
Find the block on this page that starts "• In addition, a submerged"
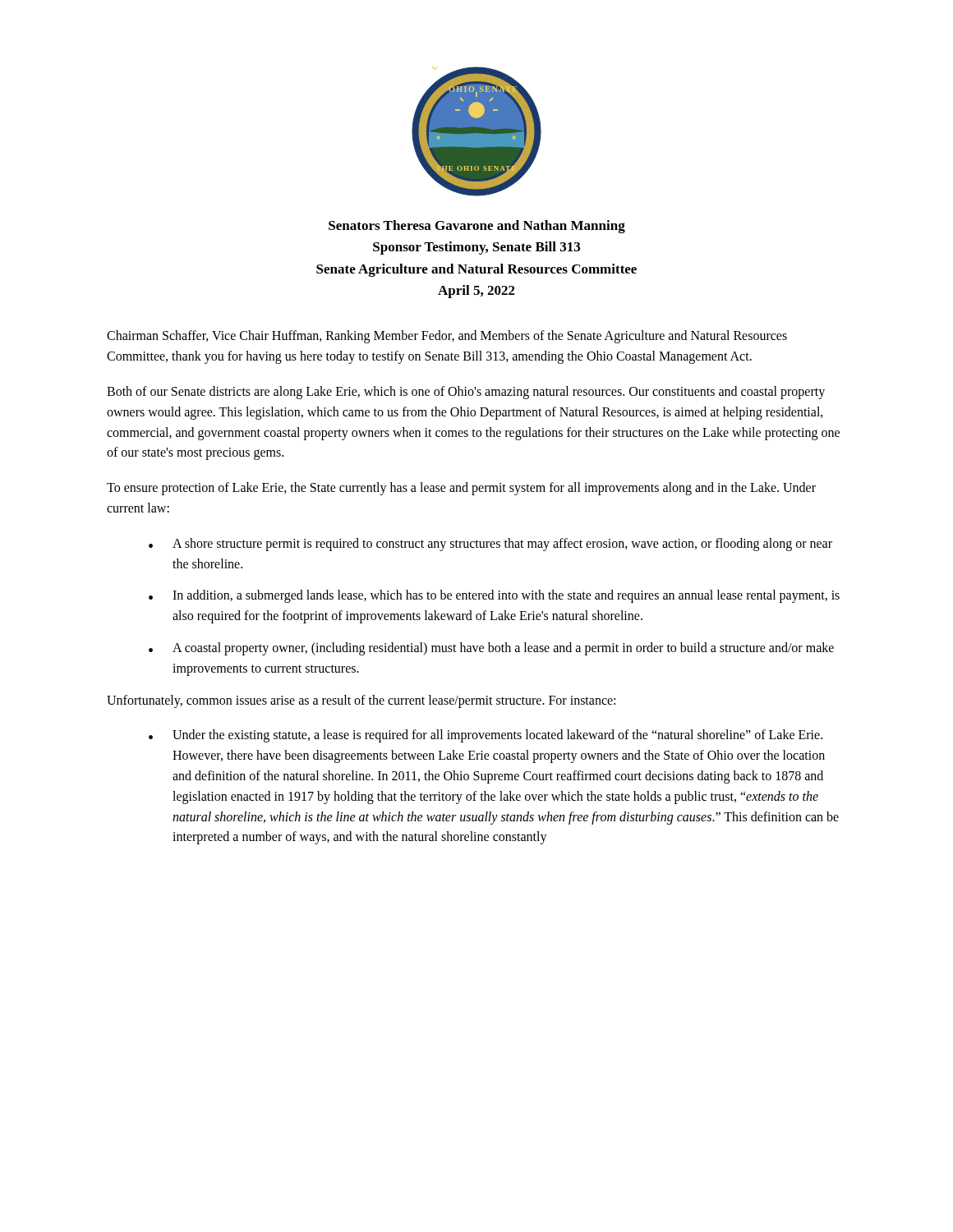click(x=497, y=606)
